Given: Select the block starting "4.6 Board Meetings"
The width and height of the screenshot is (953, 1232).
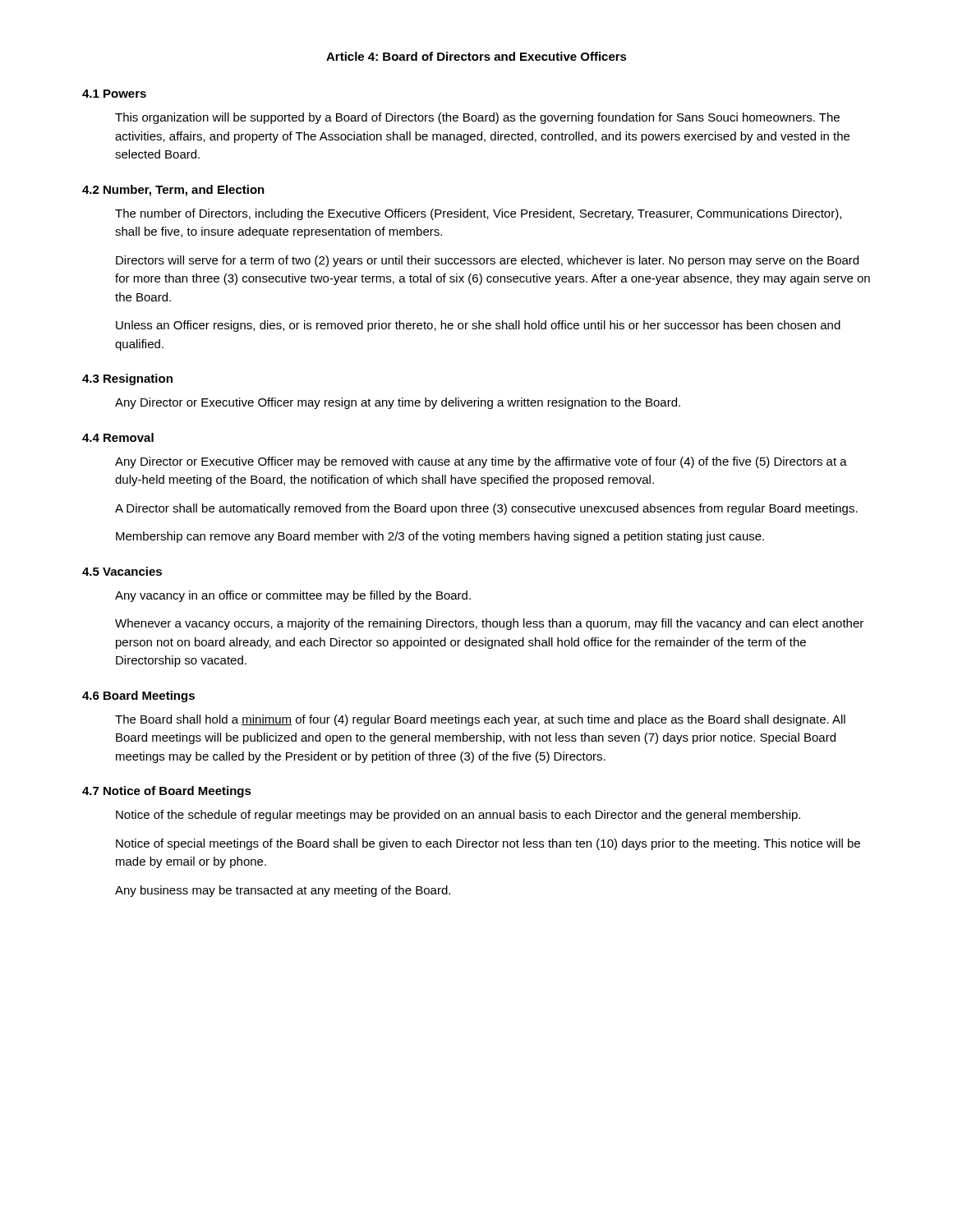Looking at the screenshot, I should point(139,695).
